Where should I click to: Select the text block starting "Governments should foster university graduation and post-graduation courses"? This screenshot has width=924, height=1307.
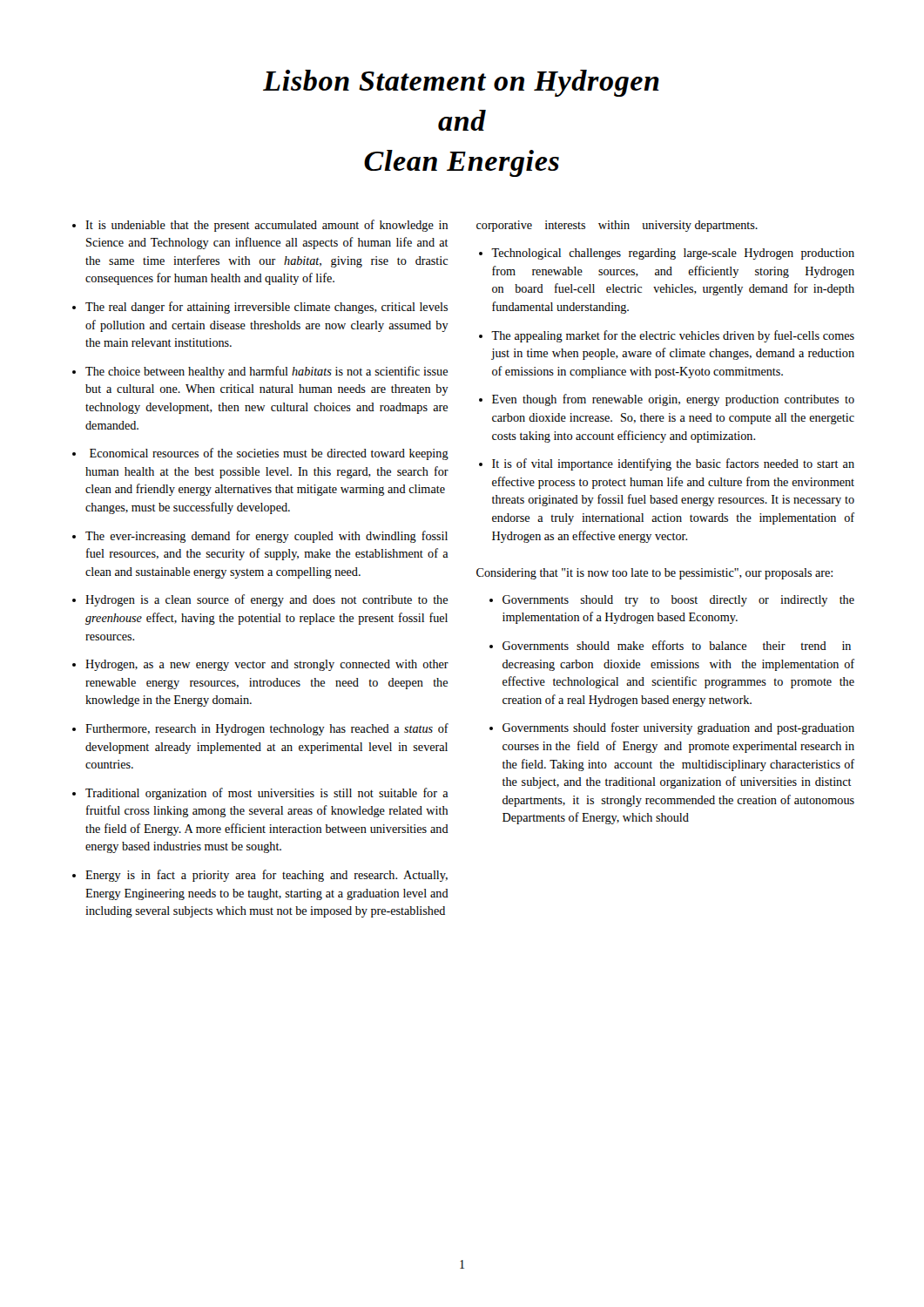tap(678, 773)
